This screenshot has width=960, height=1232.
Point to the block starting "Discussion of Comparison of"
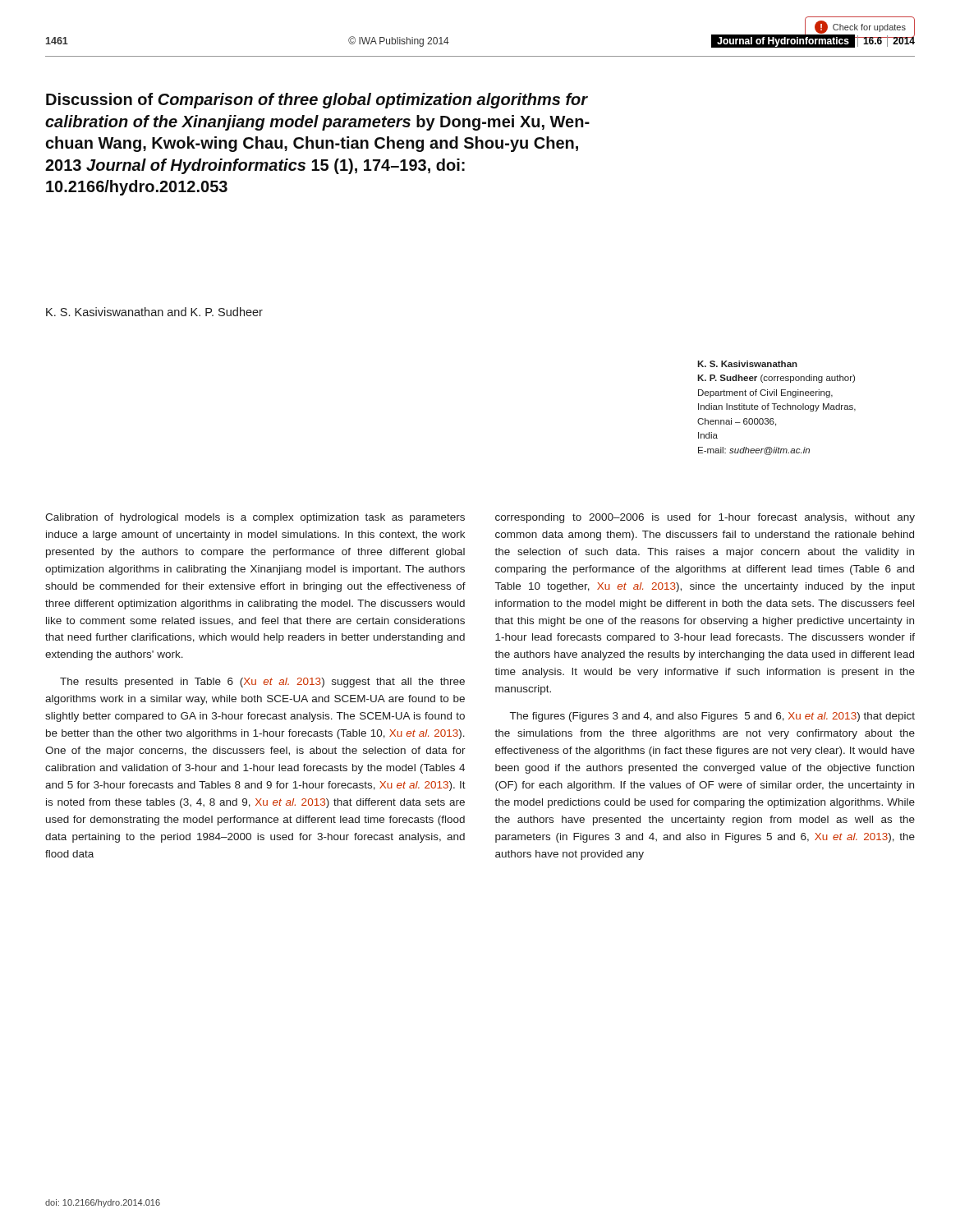(317, 143)
